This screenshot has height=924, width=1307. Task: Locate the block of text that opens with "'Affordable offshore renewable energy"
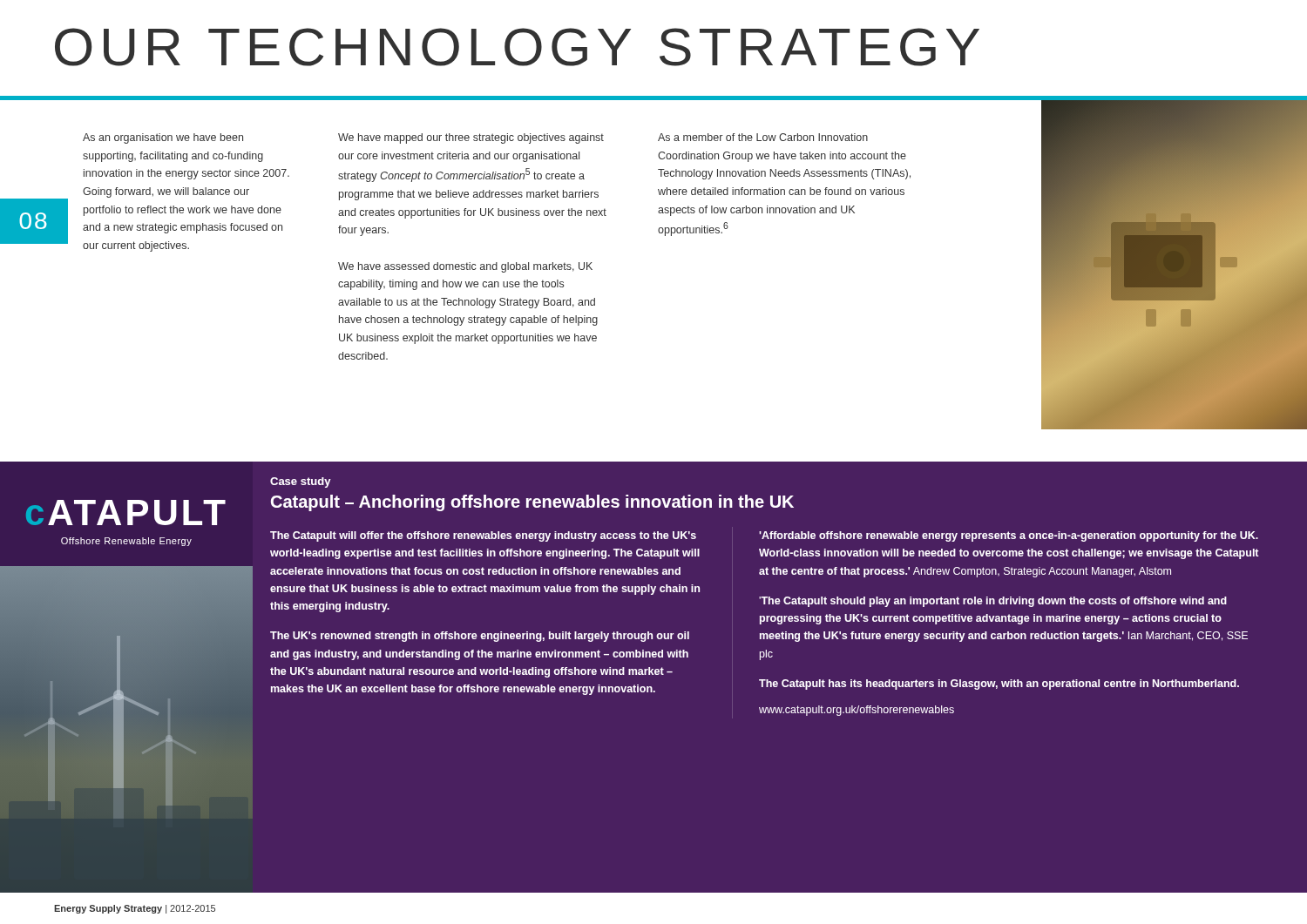(x=1009, y=553)
